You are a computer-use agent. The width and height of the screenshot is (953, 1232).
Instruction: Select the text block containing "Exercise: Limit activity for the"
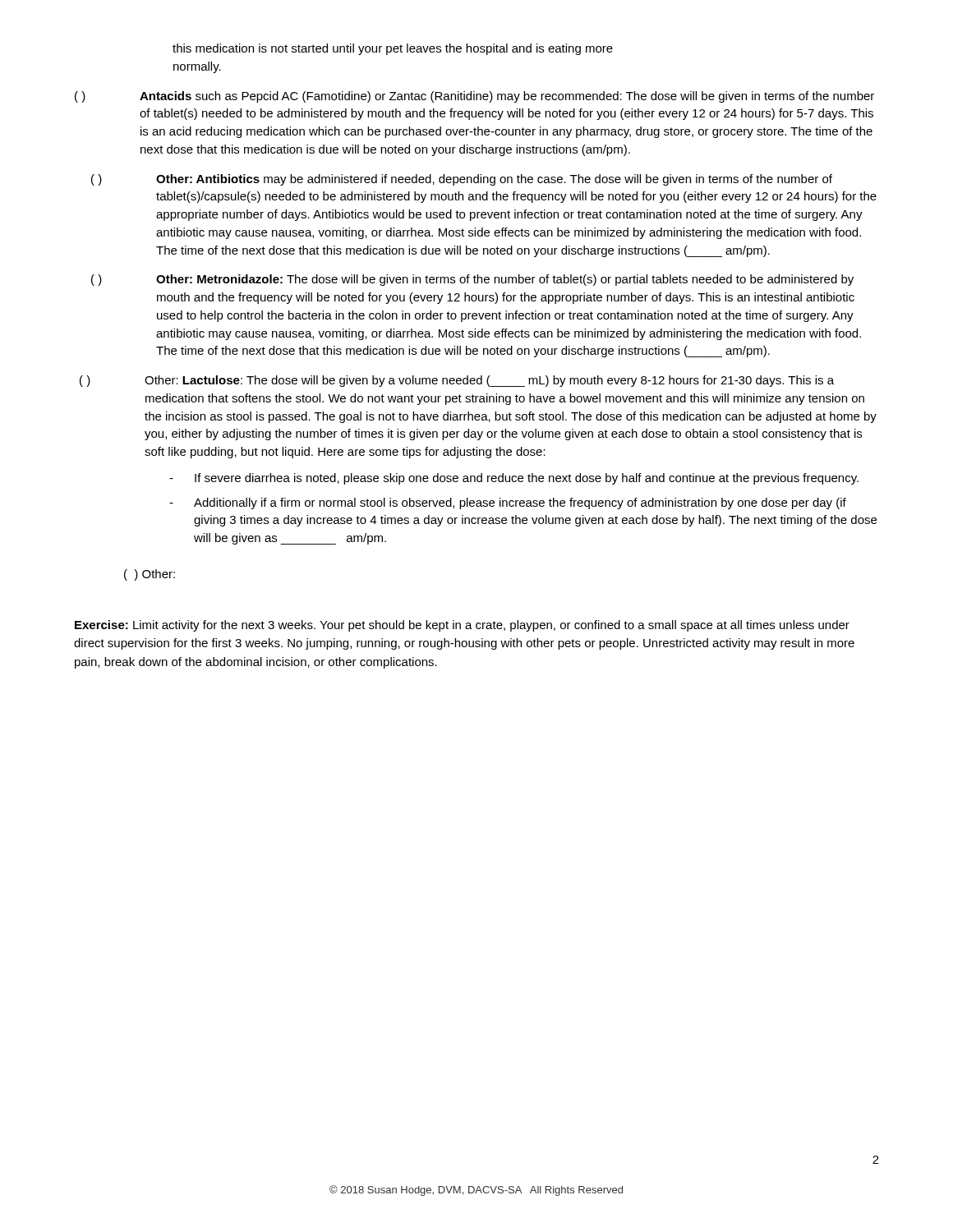click(464, 643)
